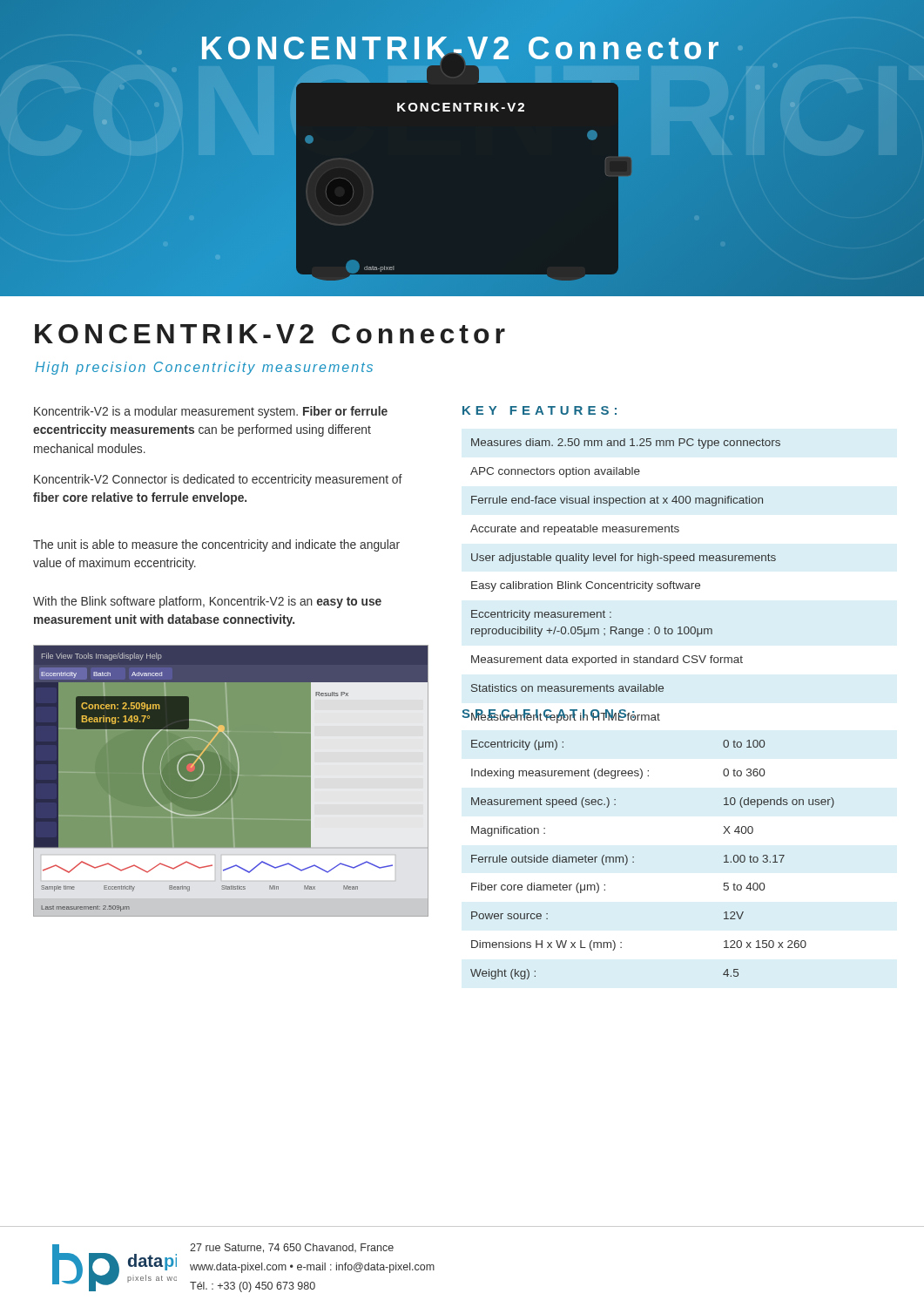Viewport: 924px width, 1307px height.
Task: Select the table that reads "Fiber core diameter (μm) :"
Action: coord(679,859)
